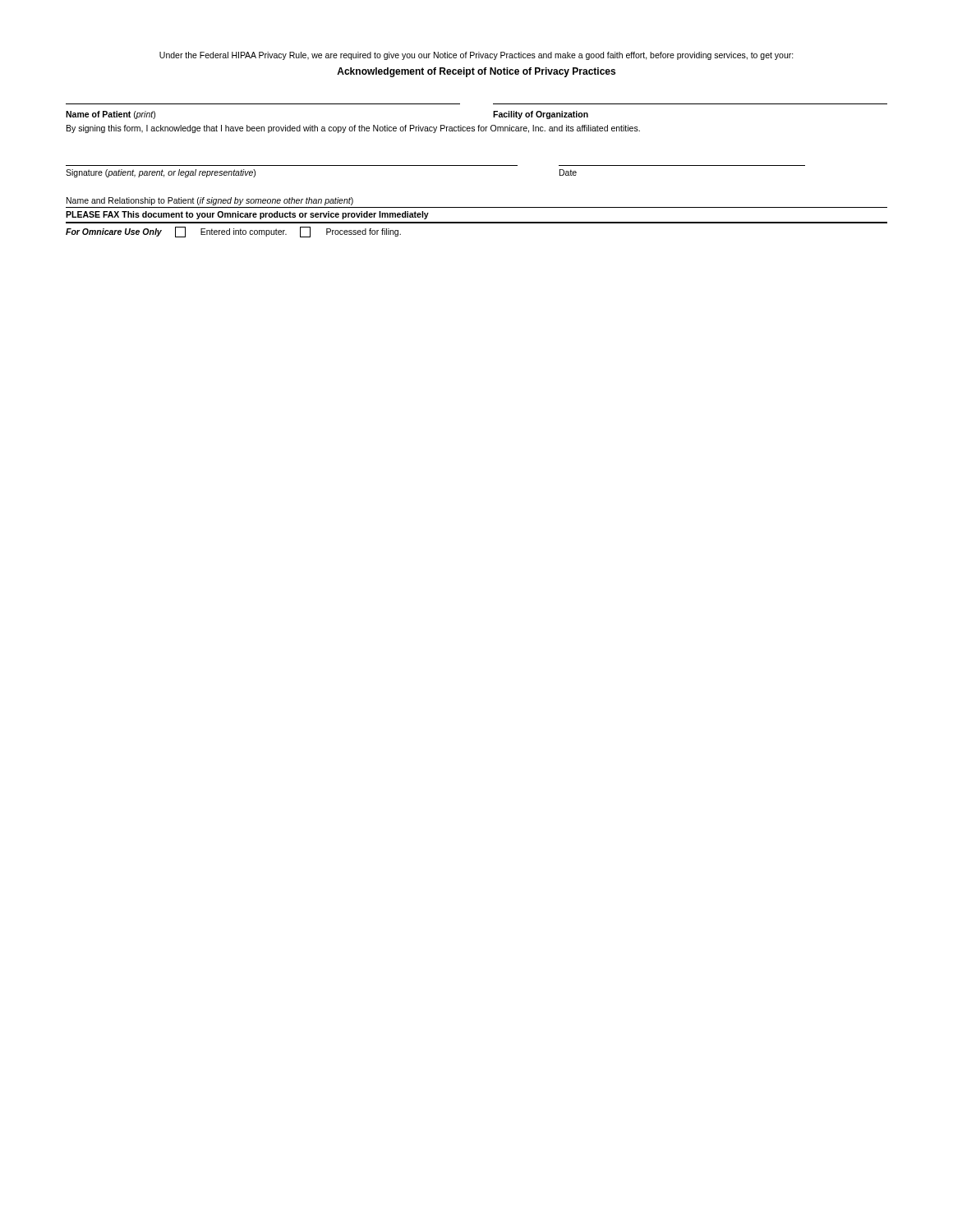Select the region starting "Name of Patient (print) Facility of"

click(476, 114)
